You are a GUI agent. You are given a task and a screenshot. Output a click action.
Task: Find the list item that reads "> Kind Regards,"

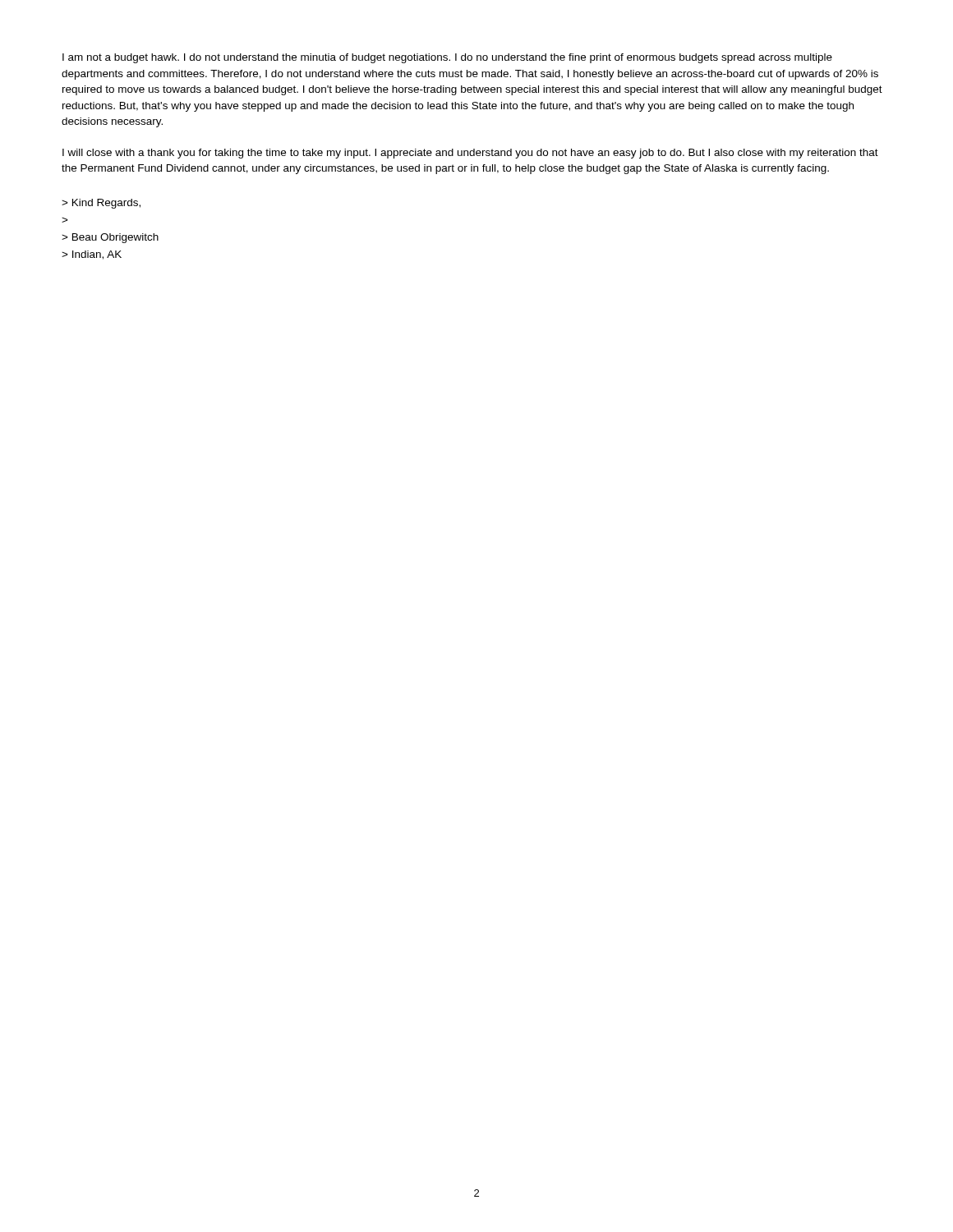pyautogui.click(x=101, y=204)
